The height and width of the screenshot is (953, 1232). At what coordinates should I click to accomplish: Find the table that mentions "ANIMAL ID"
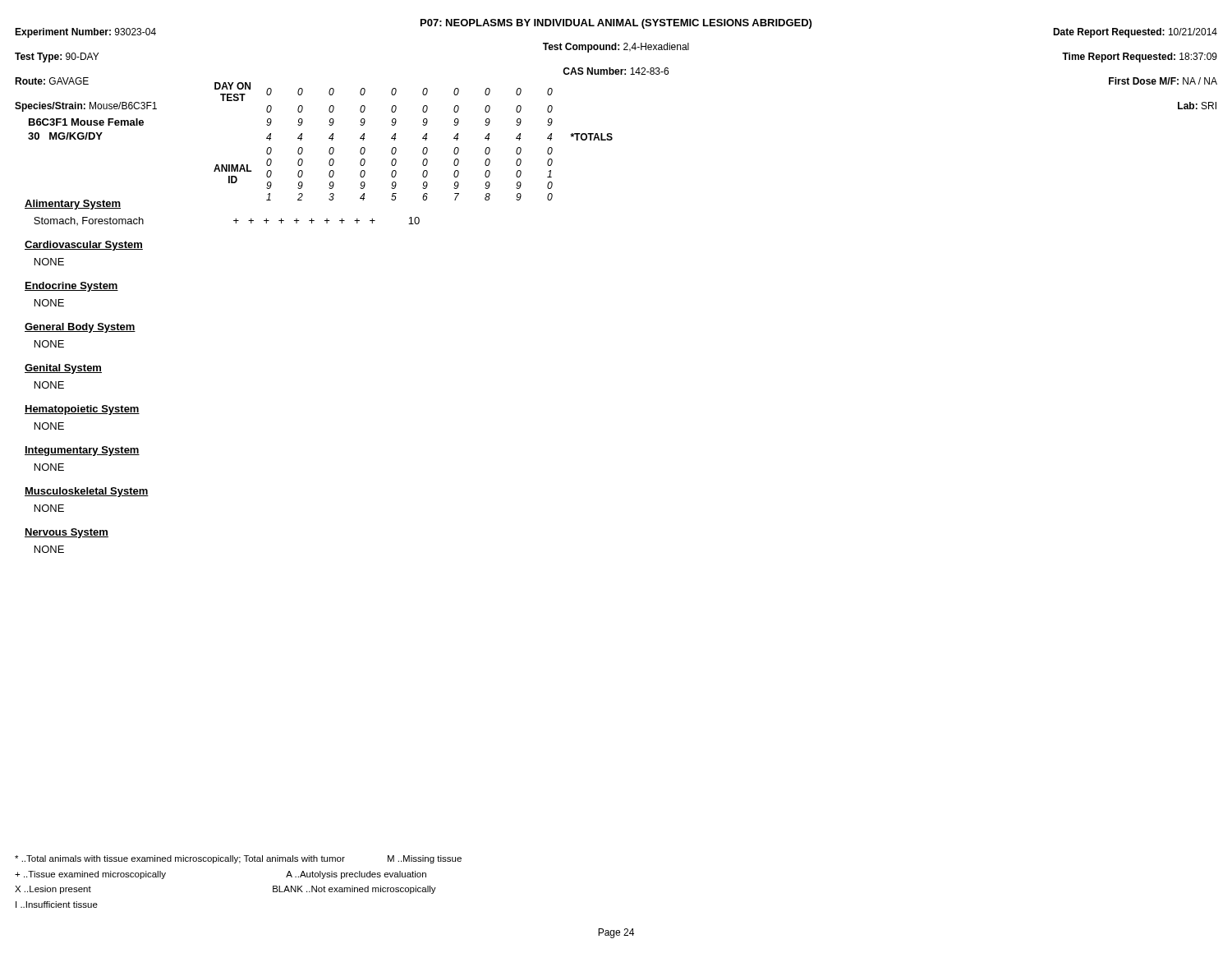(616, 142)
